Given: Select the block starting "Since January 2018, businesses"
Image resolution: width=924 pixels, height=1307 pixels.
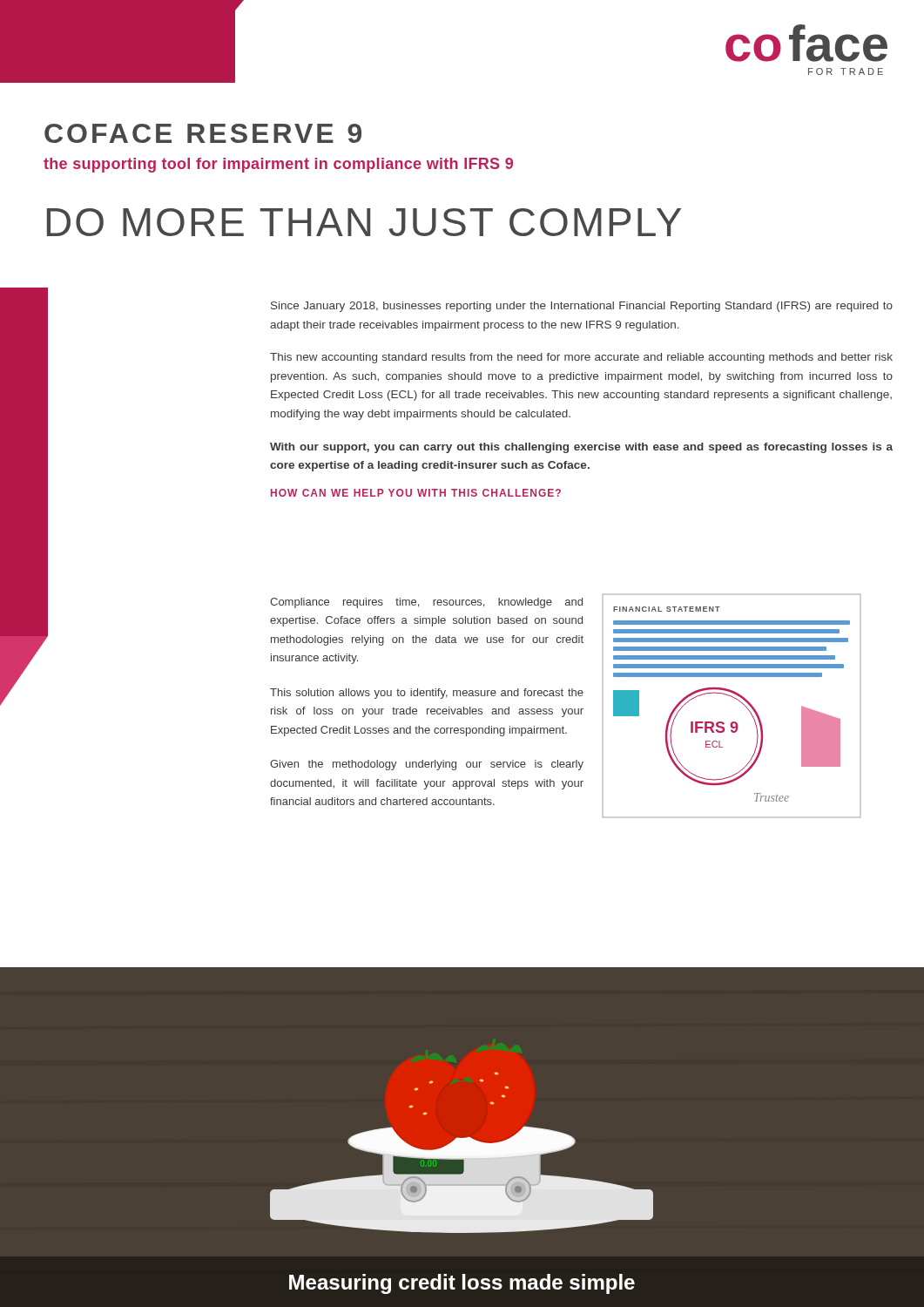Looking at the screenshot, I should [x=581, y=315].
